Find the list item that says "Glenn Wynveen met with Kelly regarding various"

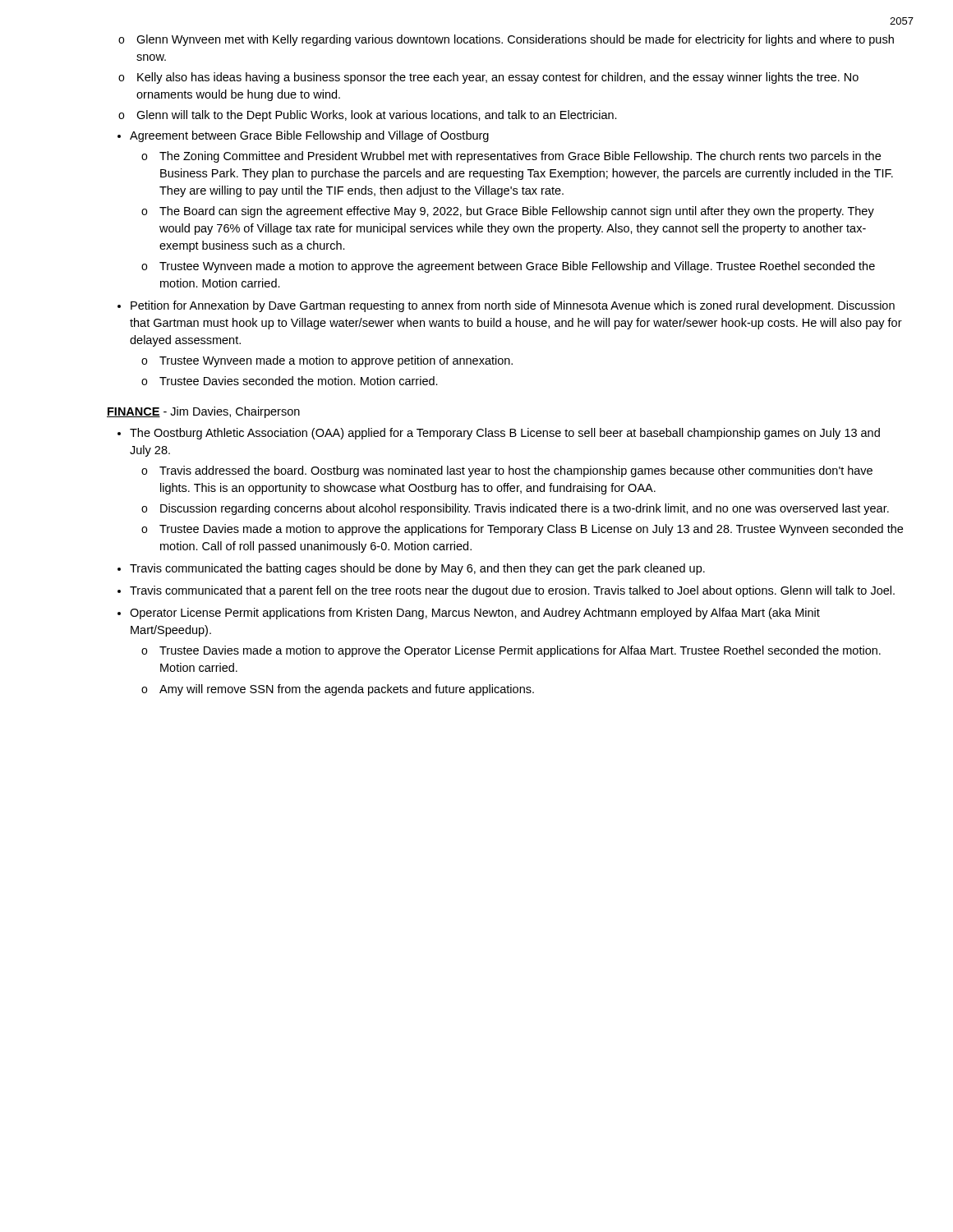coord(515,48)
